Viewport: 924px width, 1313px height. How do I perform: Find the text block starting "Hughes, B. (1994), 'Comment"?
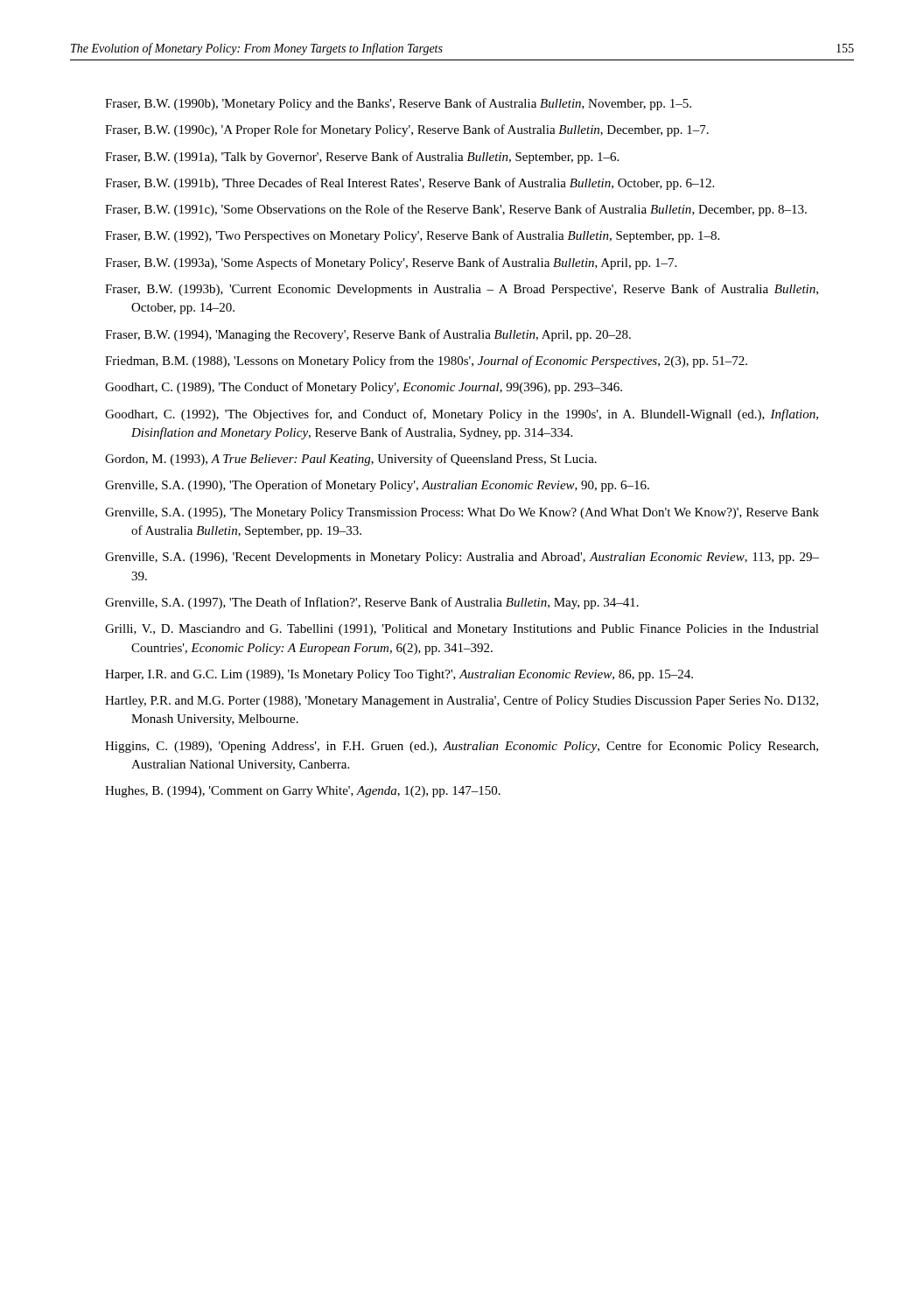click(303, 791)
